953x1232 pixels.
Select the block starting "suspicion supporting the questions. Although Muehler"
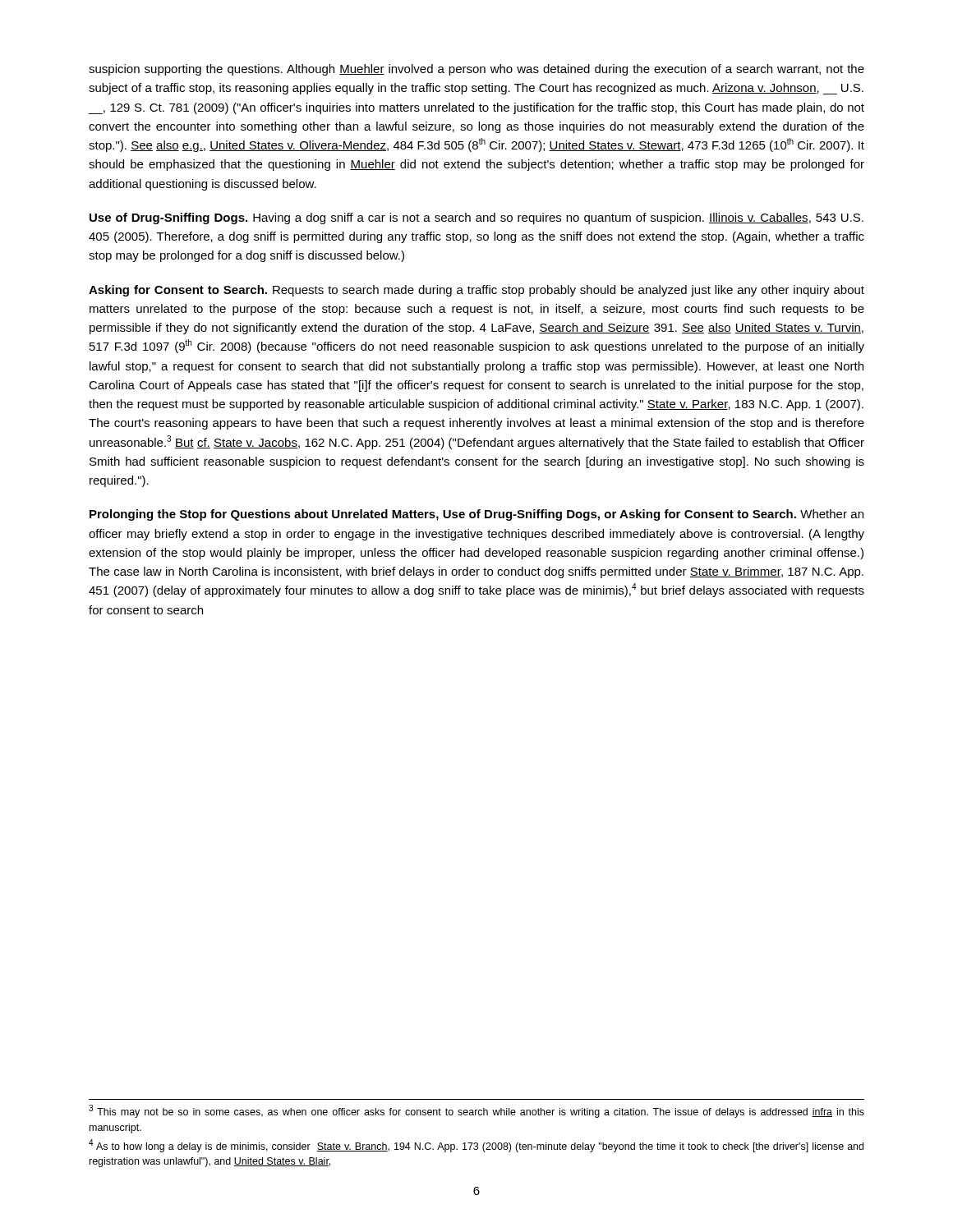(476, 126)
